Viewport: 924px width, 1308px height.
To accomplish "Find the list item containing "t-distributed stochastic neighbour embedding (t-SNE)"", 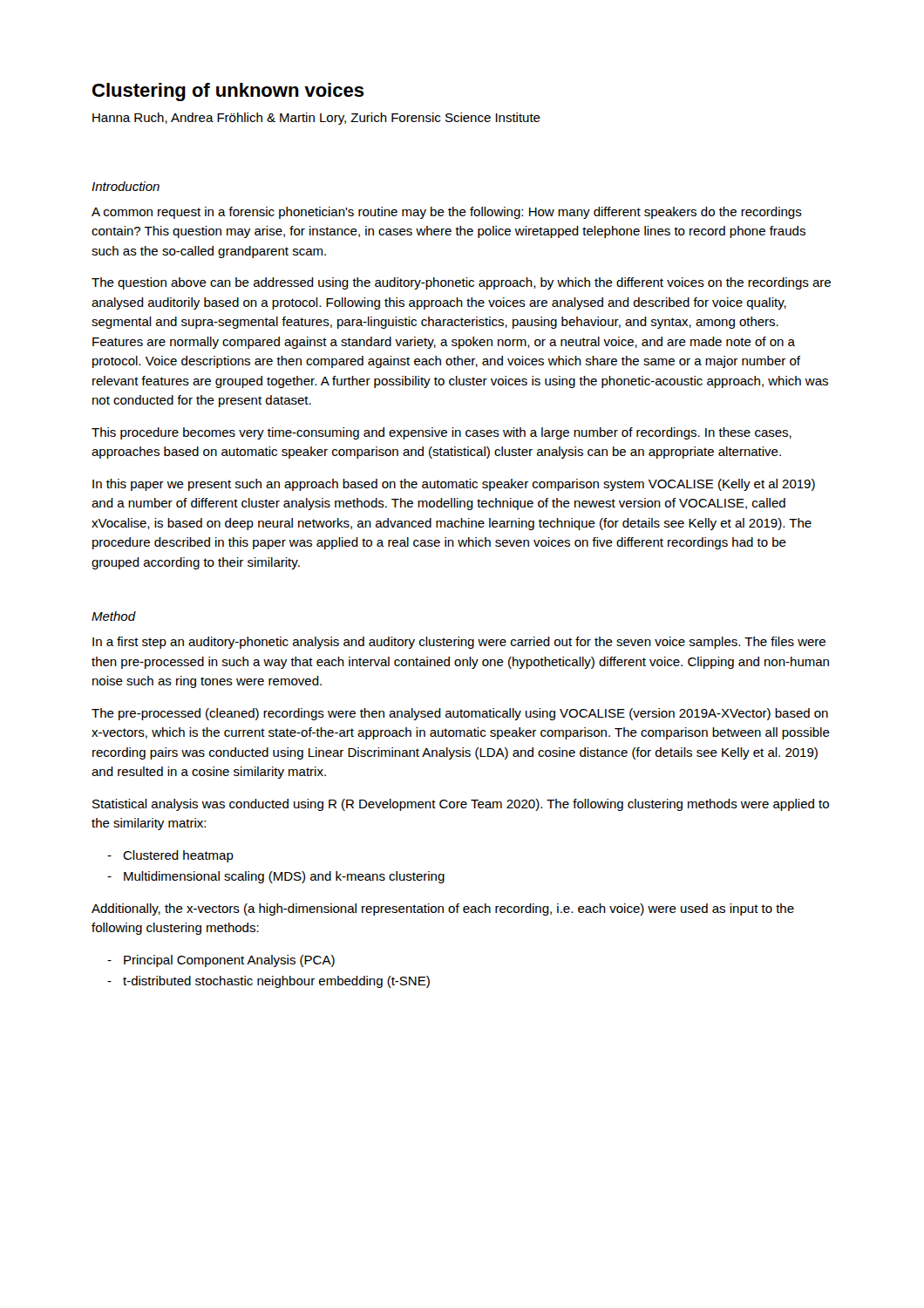I will [x=277, y=981].
